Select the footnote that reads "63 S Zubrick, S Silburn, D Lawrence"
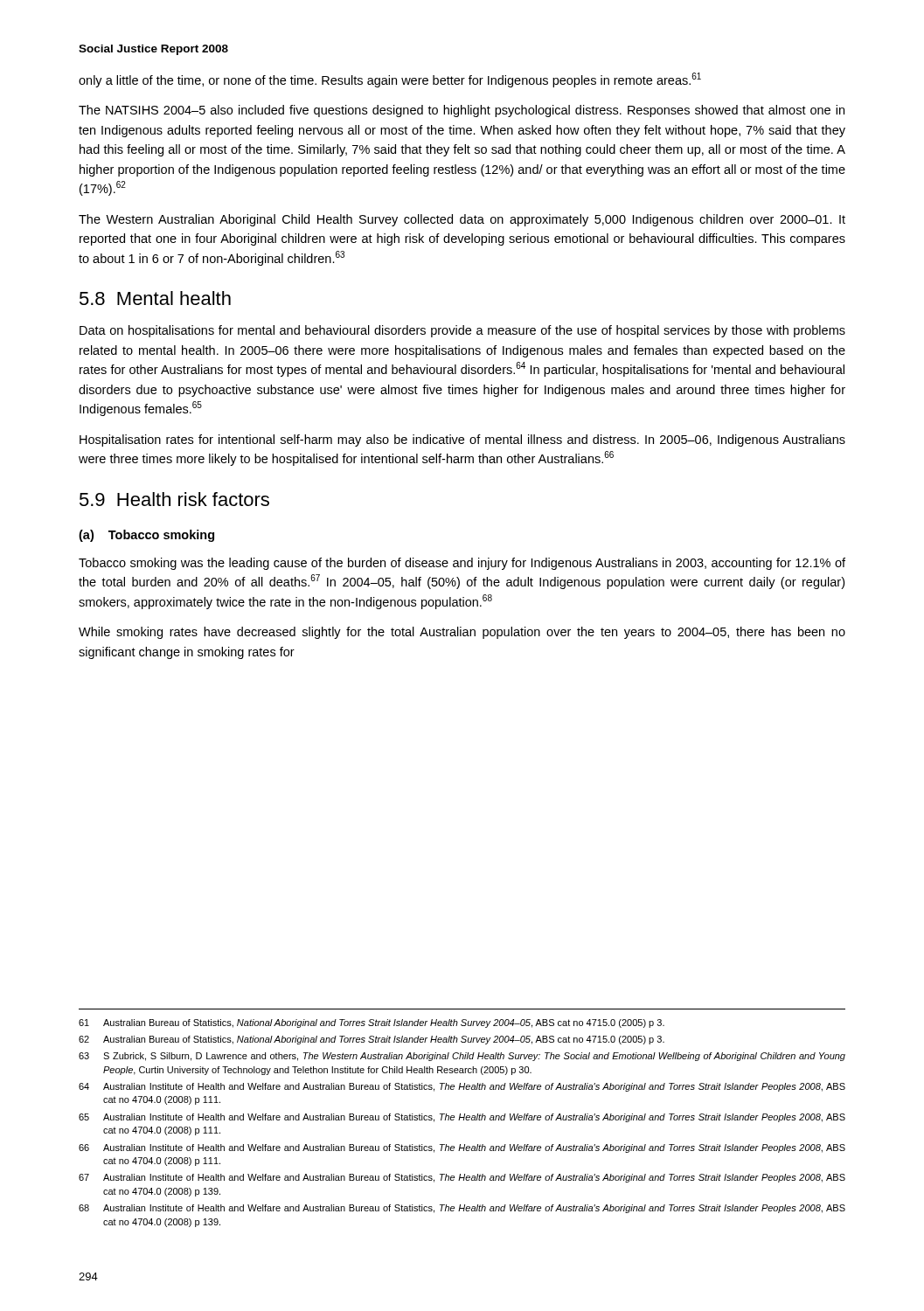Image resolution: width=924 pixels, height=1311 pixels. click(462, 1063)
